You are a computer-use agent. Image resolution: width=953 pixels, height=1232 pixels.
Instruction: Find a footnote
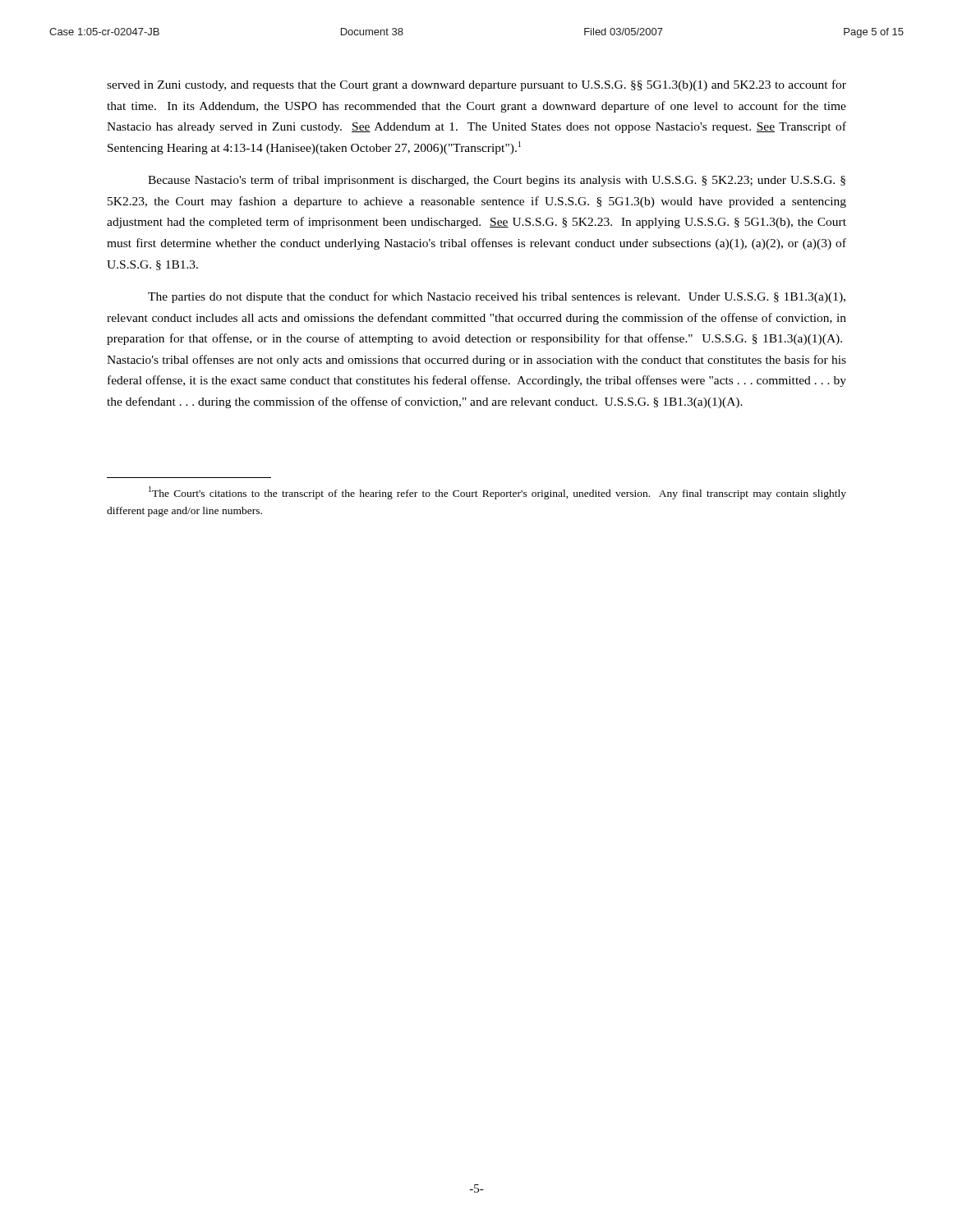pos(476,501)
